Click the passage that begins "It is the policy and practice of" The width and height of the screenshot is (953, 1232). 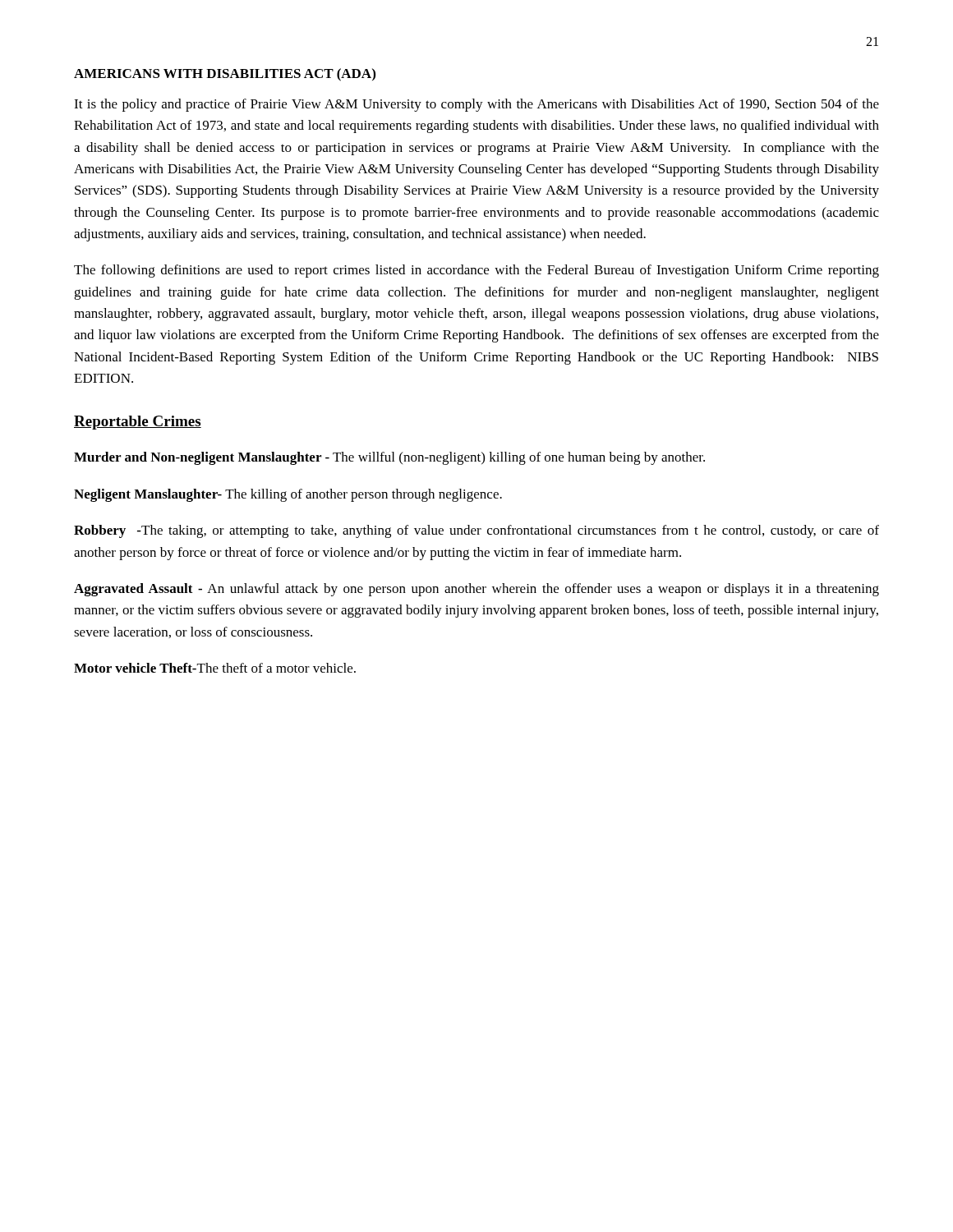476,169
